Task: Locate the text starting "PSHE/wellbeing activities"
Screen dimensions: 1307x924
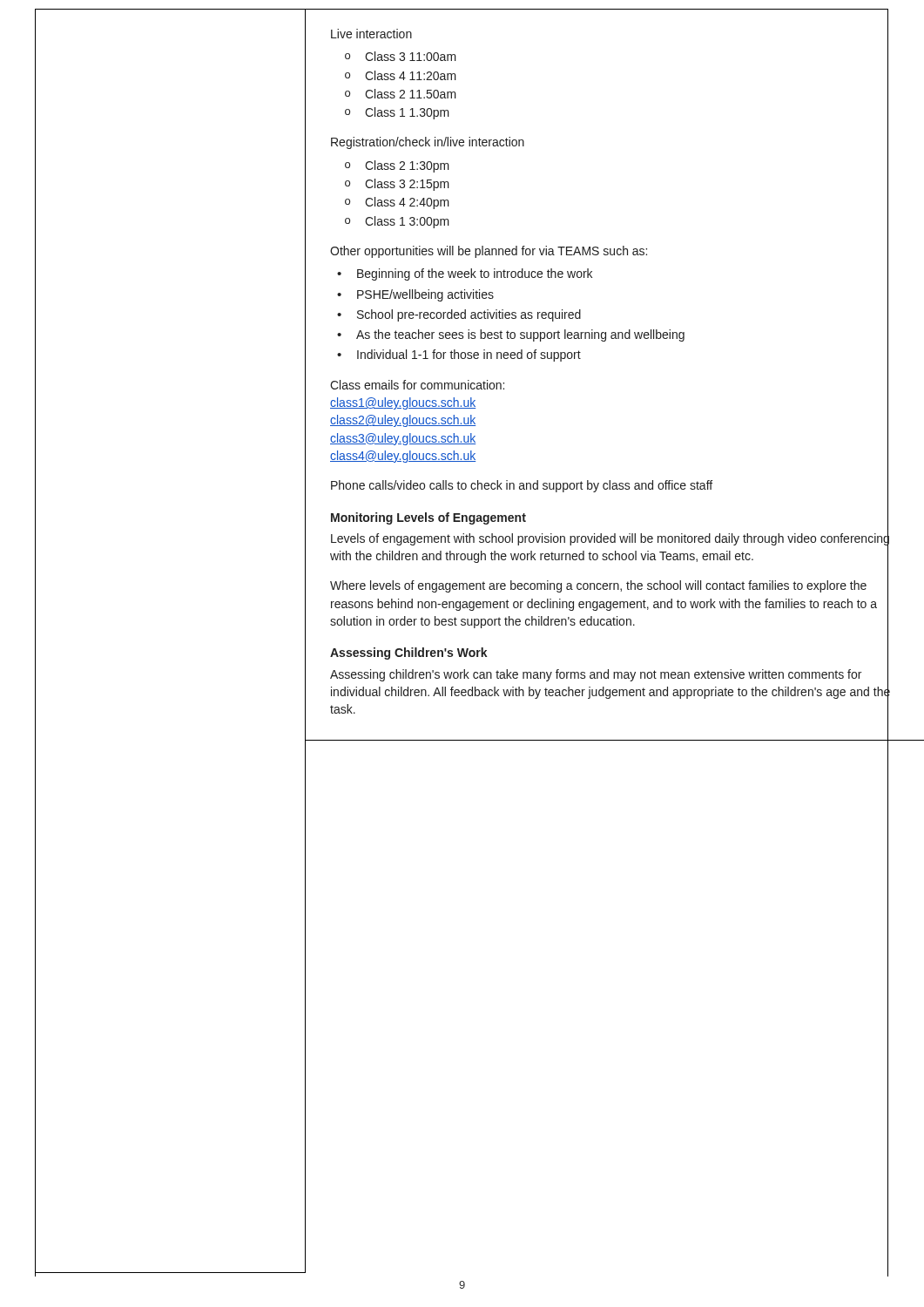Action: (x=425, y=294)
